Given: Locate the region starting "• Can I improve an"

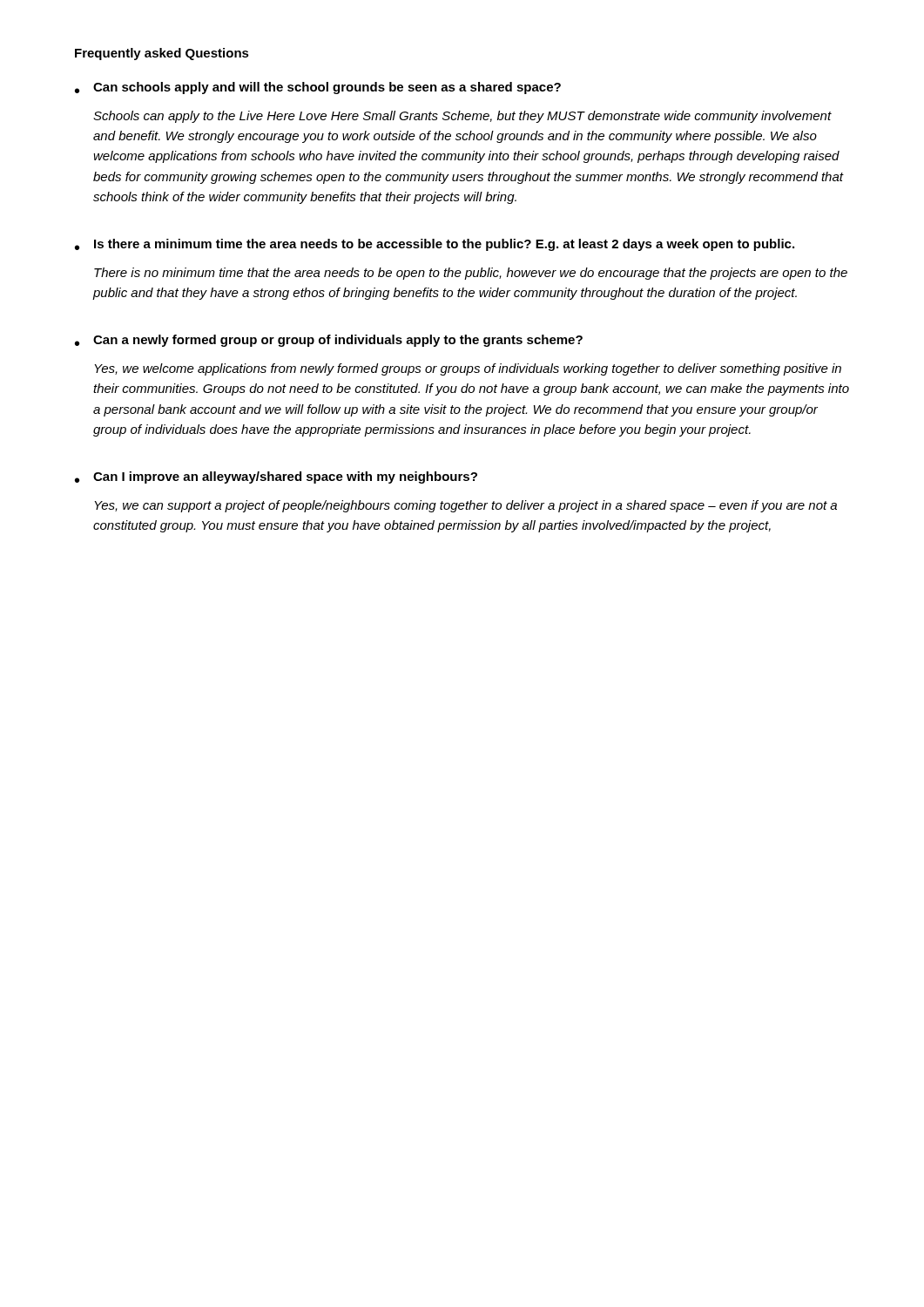Looking at the screenshot, I should tap(462, 501).
